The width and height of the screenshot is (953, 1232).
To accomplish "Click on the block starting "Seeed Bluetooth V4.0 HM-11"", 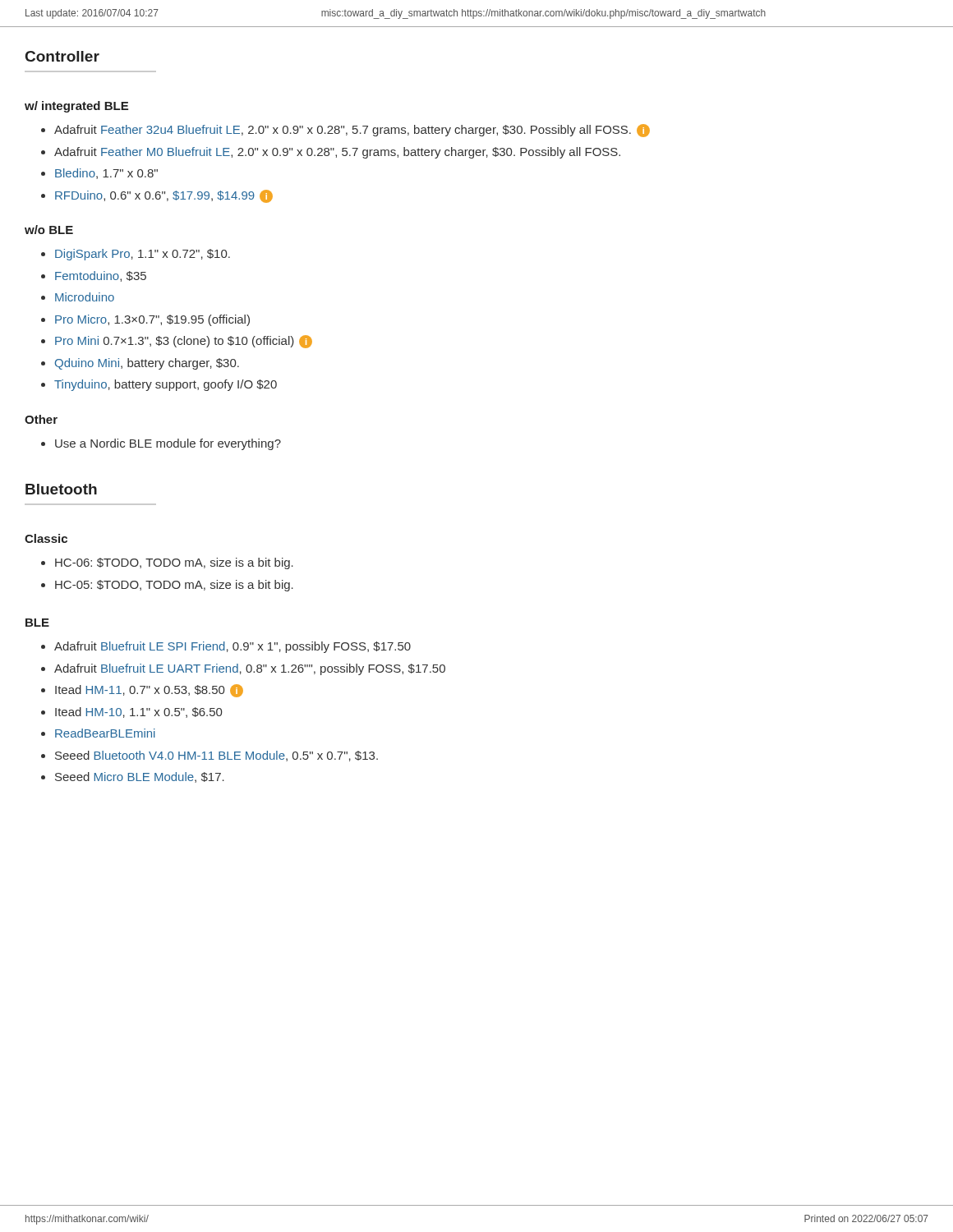I will [x=217, y=755].
